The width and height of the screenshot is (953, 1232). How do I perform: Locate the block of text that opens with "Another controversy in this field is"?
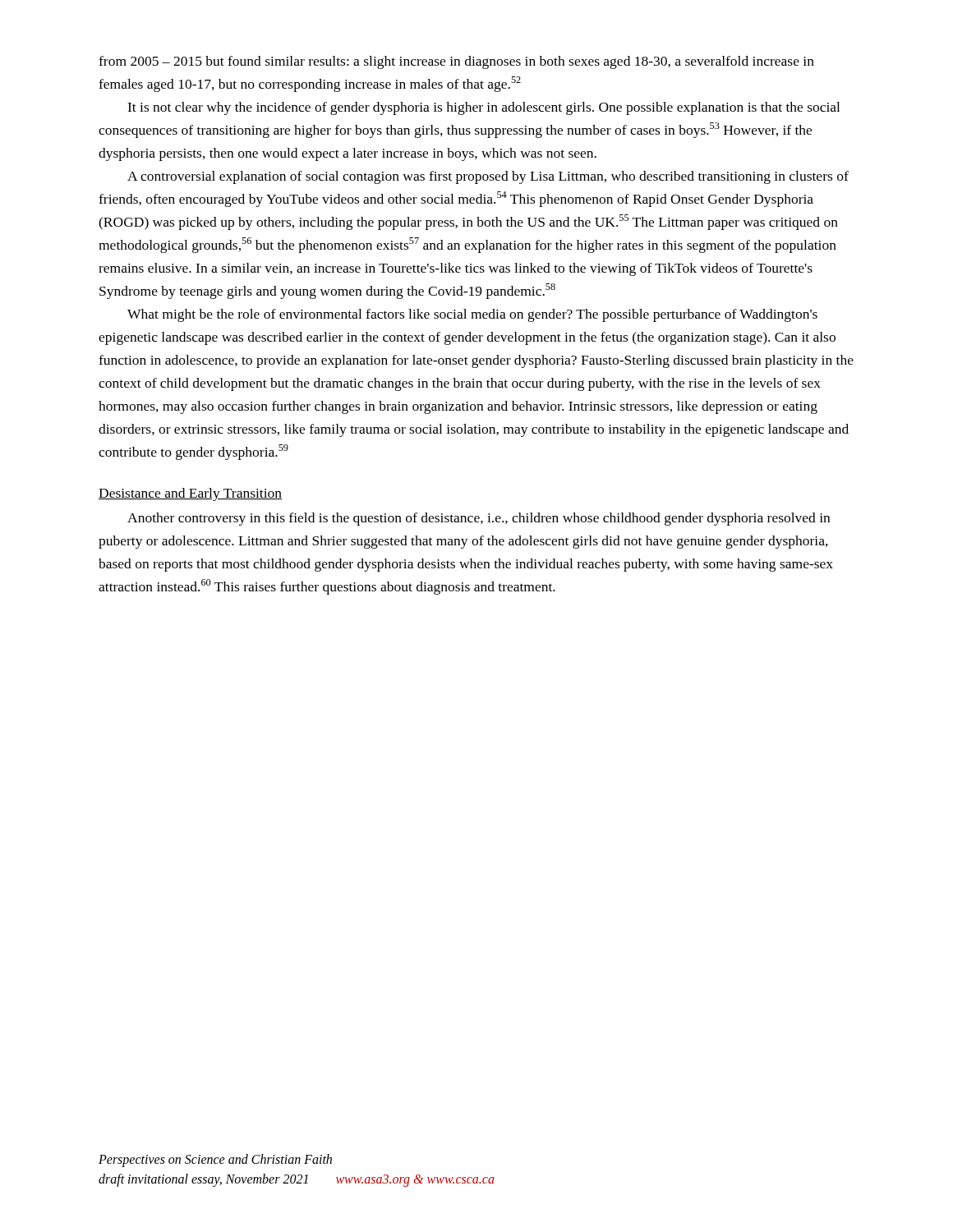pos(476,552)
